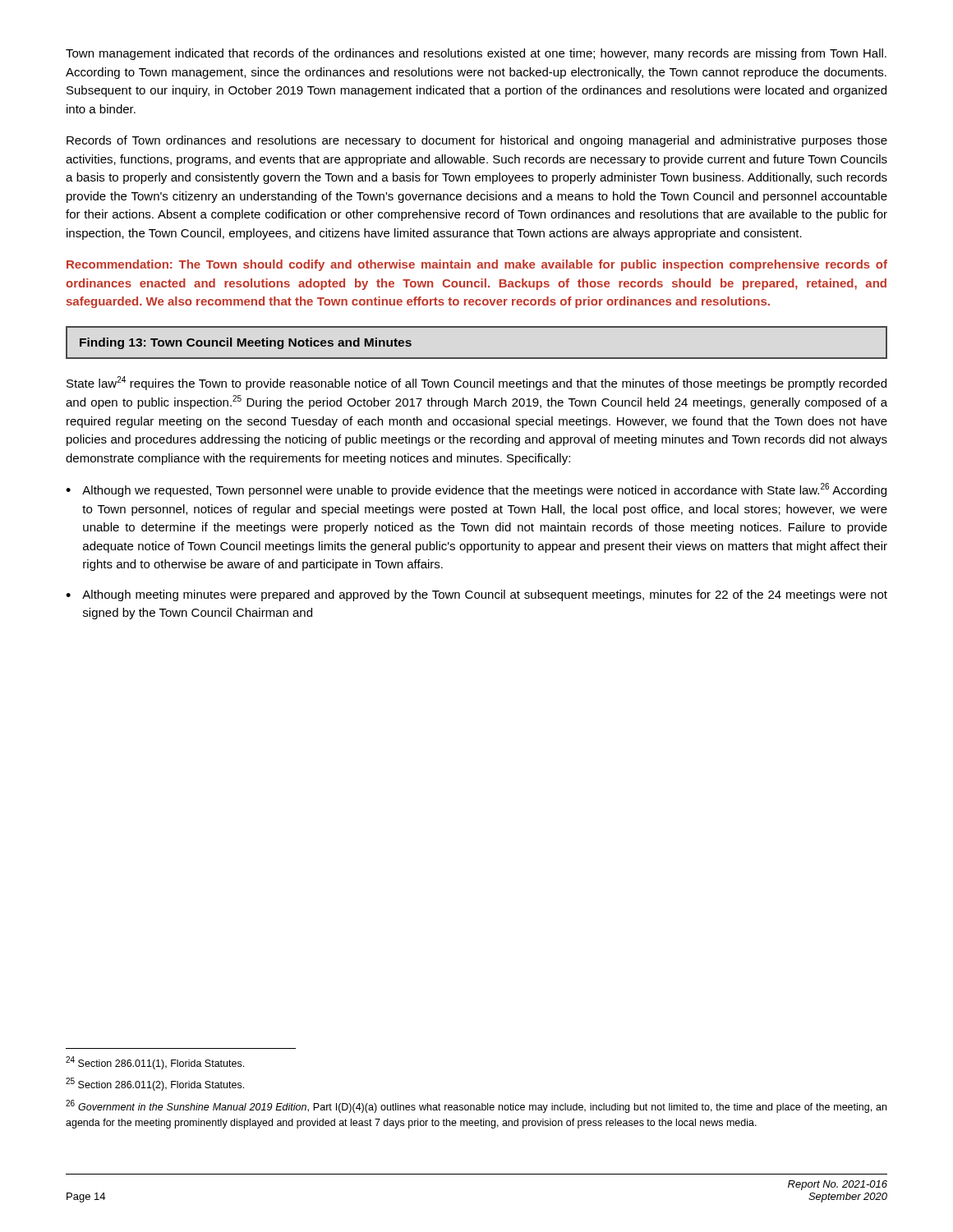The image size is (953, 1232).
Task: Click on the element starting "Records of Town ordinances and resolutions"
Action: pos(476,187)
